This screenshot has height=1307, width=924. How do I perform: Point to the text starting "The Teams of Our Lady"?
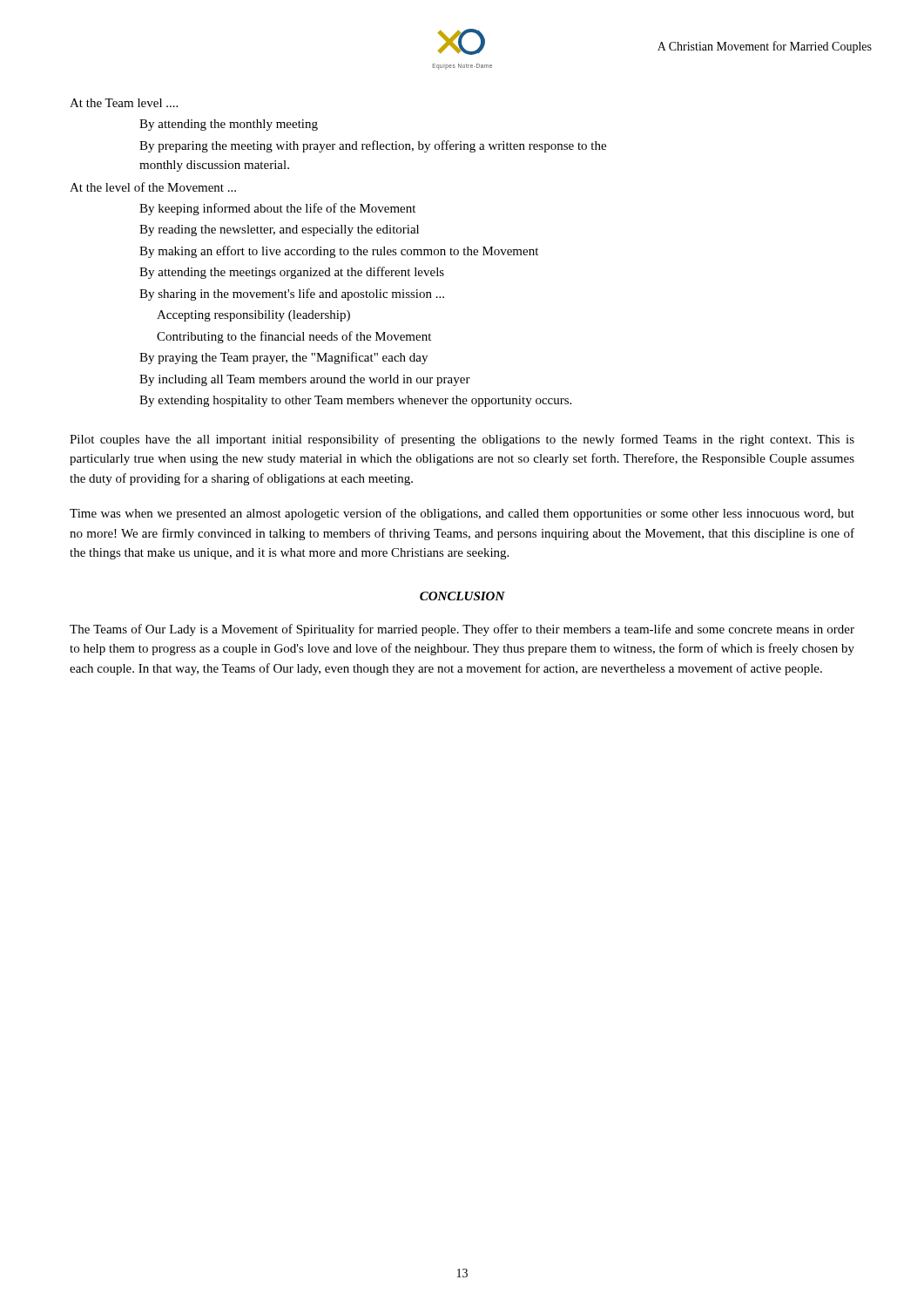pos(462,648)
